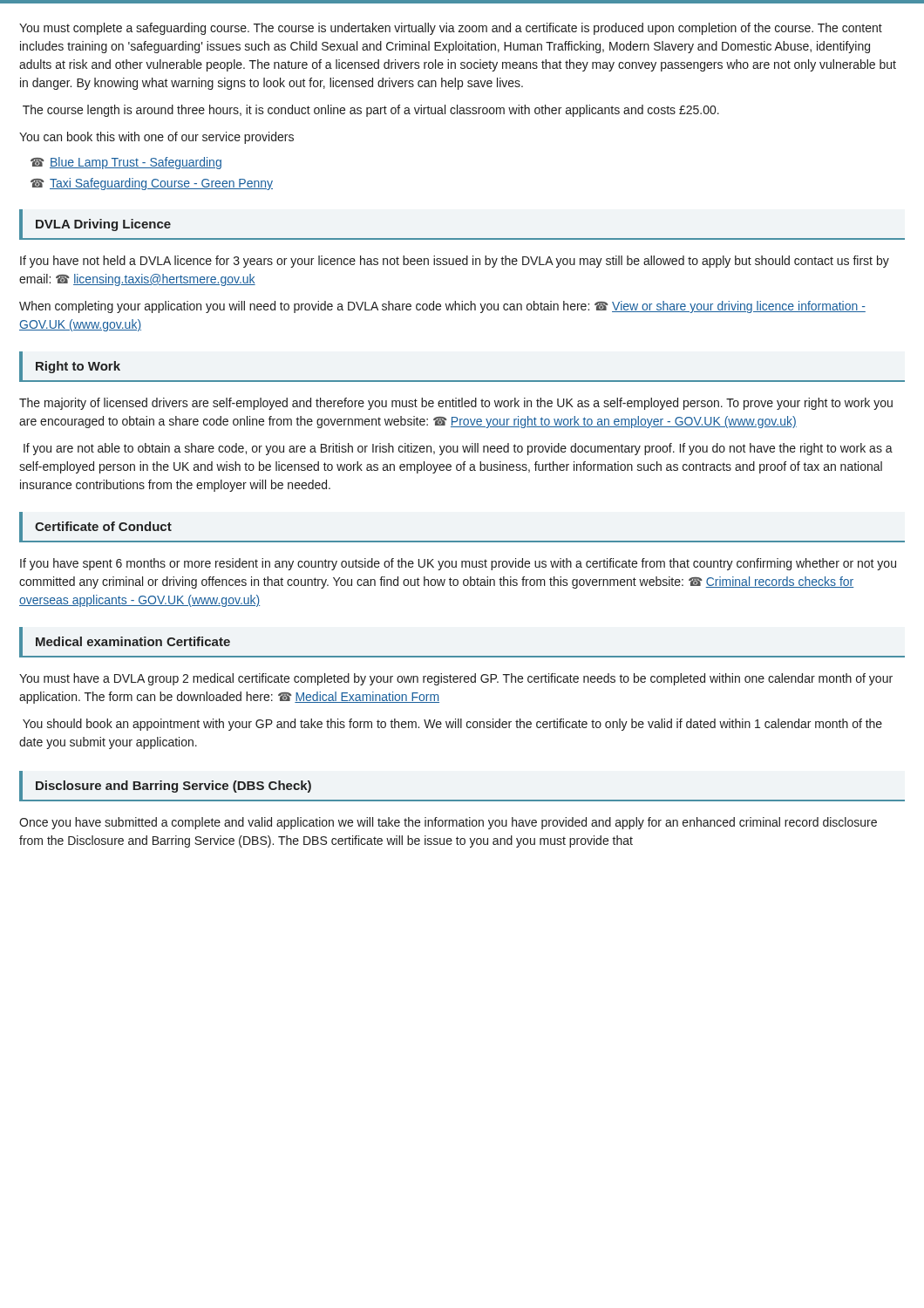Locate the passage starting "You can book this with"
Viewport: 924px width, 1308px height.
pyautogui.click(x=156, y=138)
